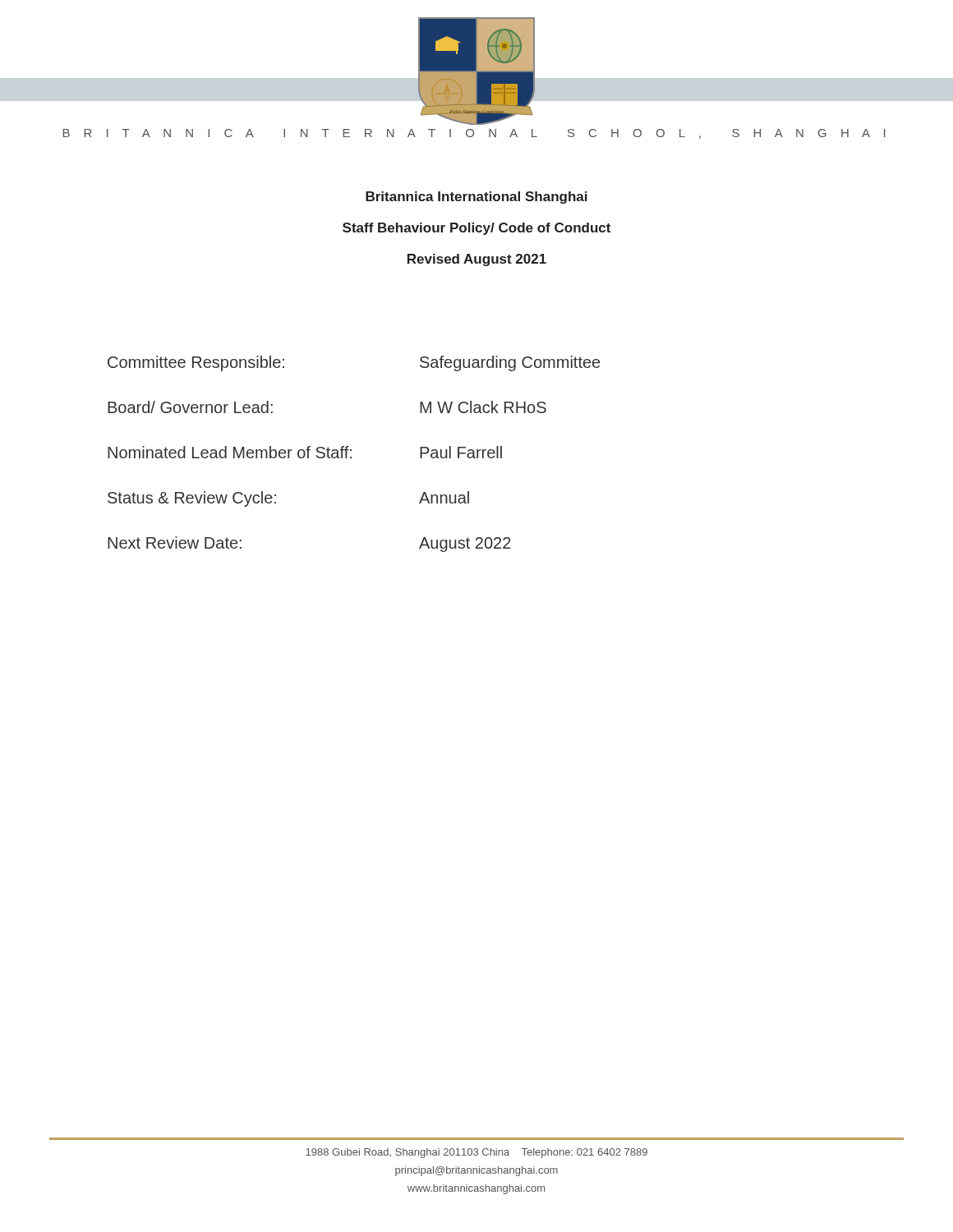Select the block starting "B R I T A N"
This screenshot has width=953, height=1232.
point(476,133)
